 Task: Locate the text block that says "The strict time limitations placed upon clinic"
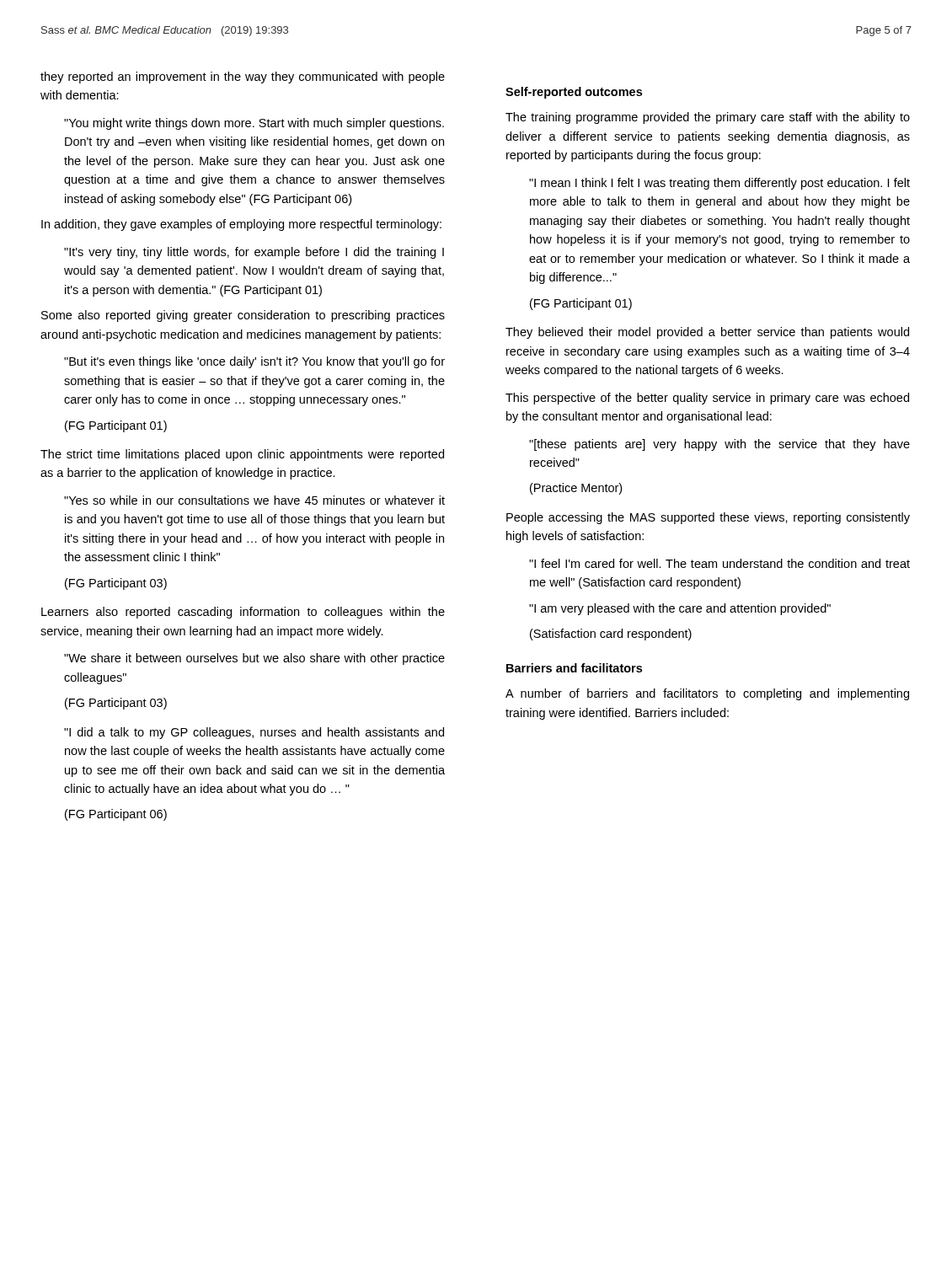pos(243,464)
